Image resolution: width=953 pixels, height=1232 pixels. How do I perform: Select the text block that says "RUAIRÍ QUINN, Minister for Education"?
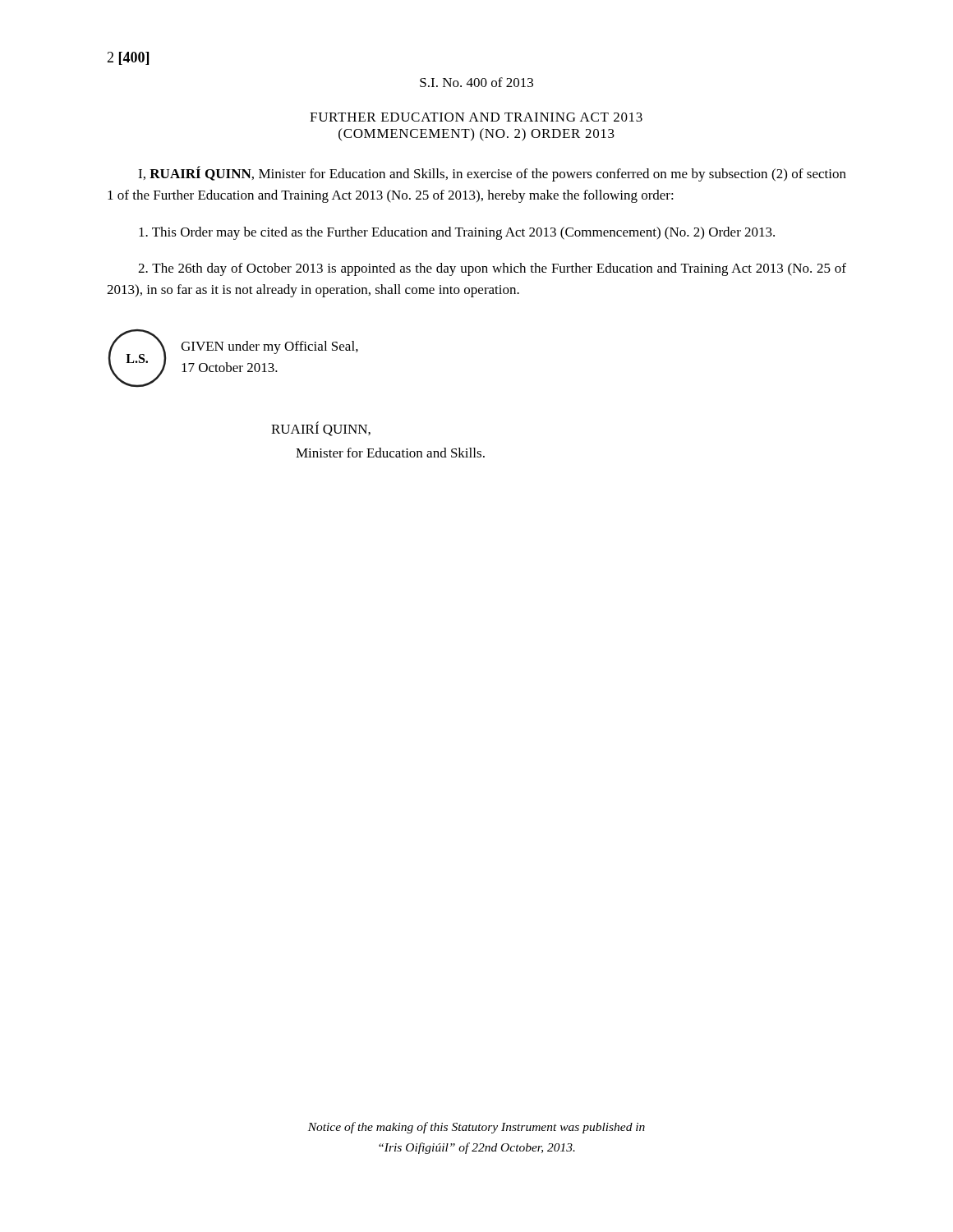pyautogui.click(x=378, y=441)
